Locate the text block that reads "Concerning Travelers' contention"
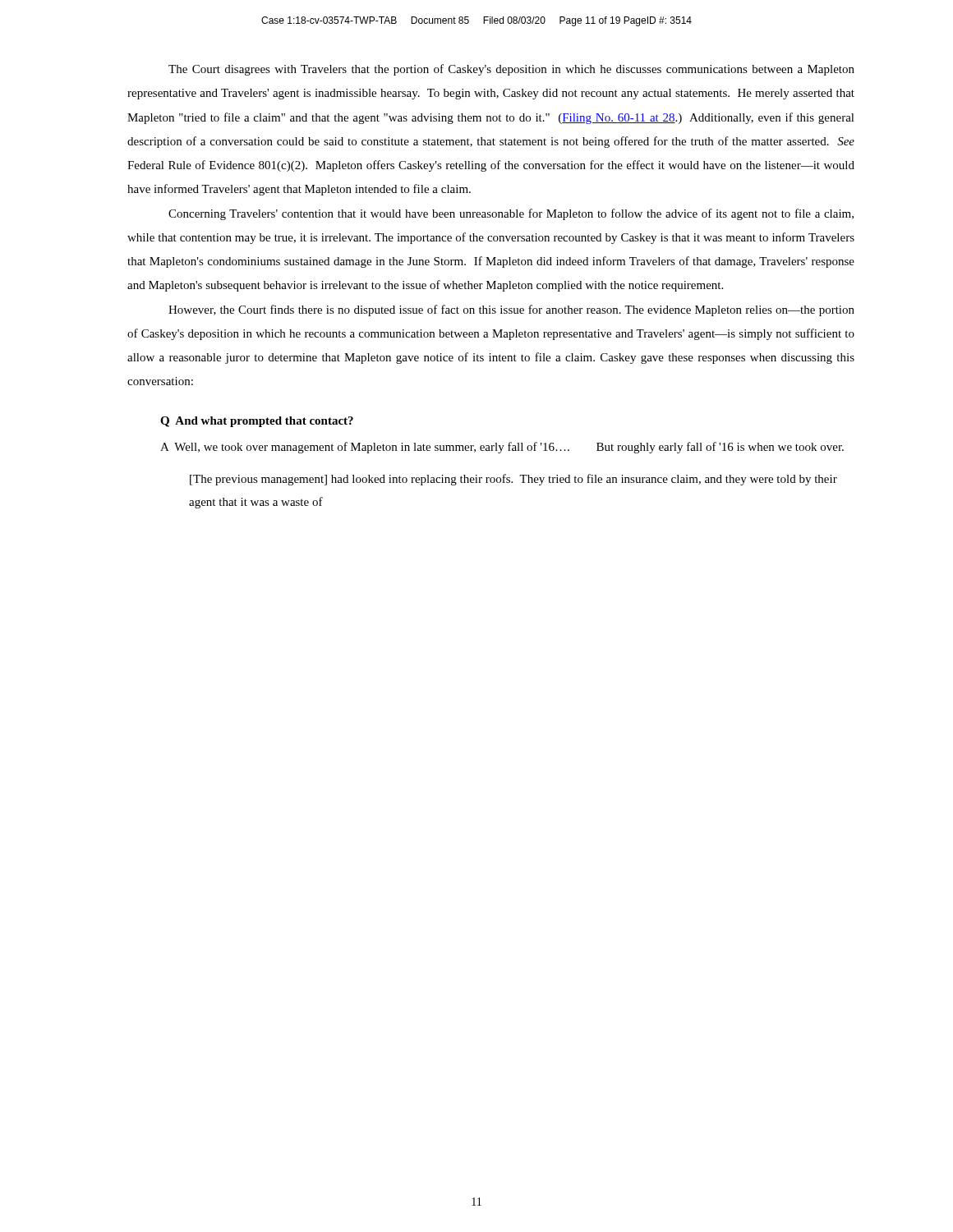953x1232 pixels. click(491, 249)
